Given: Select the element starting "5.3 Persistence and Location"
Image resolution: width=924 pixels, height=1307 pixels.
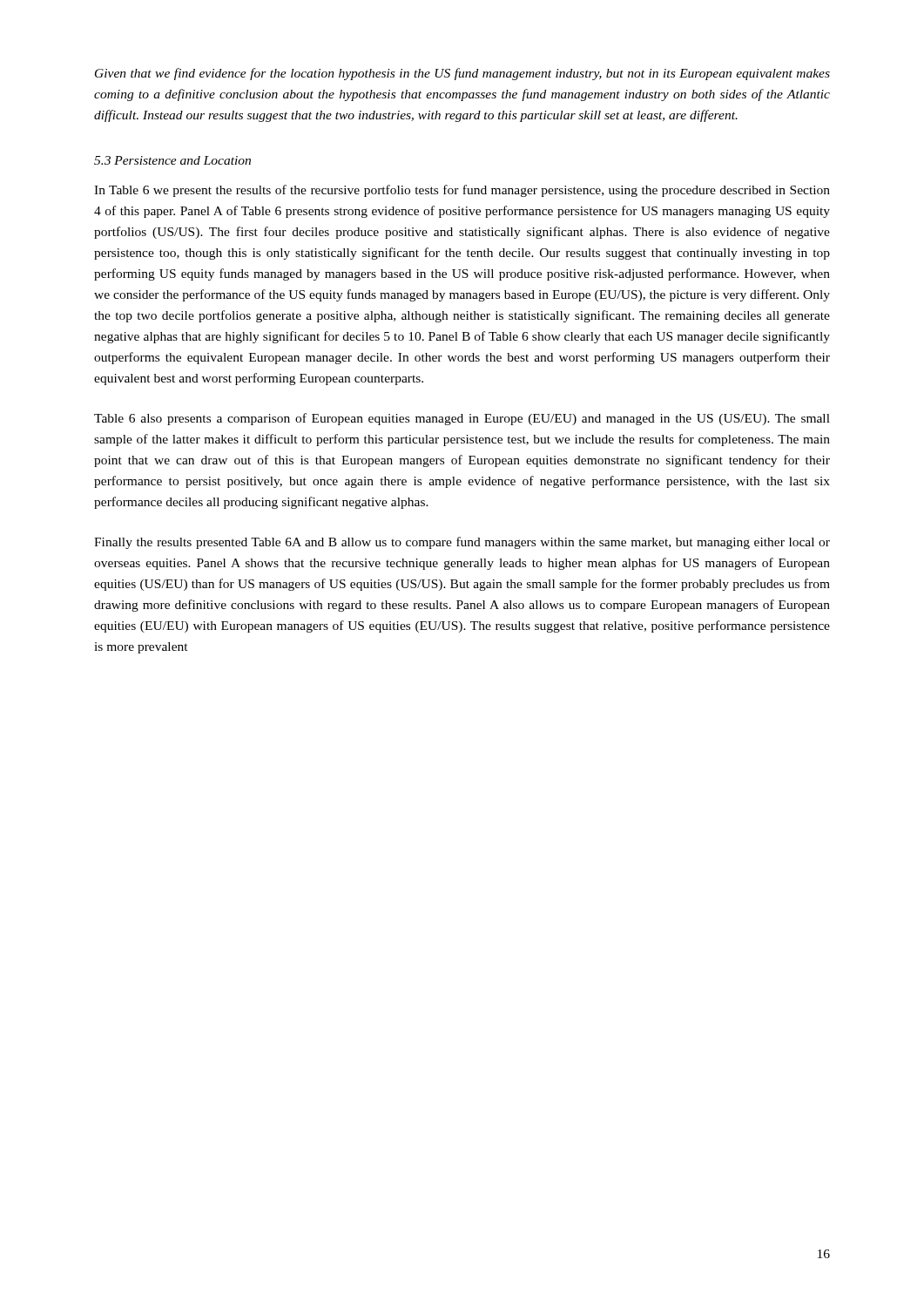Looking at the screenshot, I should coord(172,160).
